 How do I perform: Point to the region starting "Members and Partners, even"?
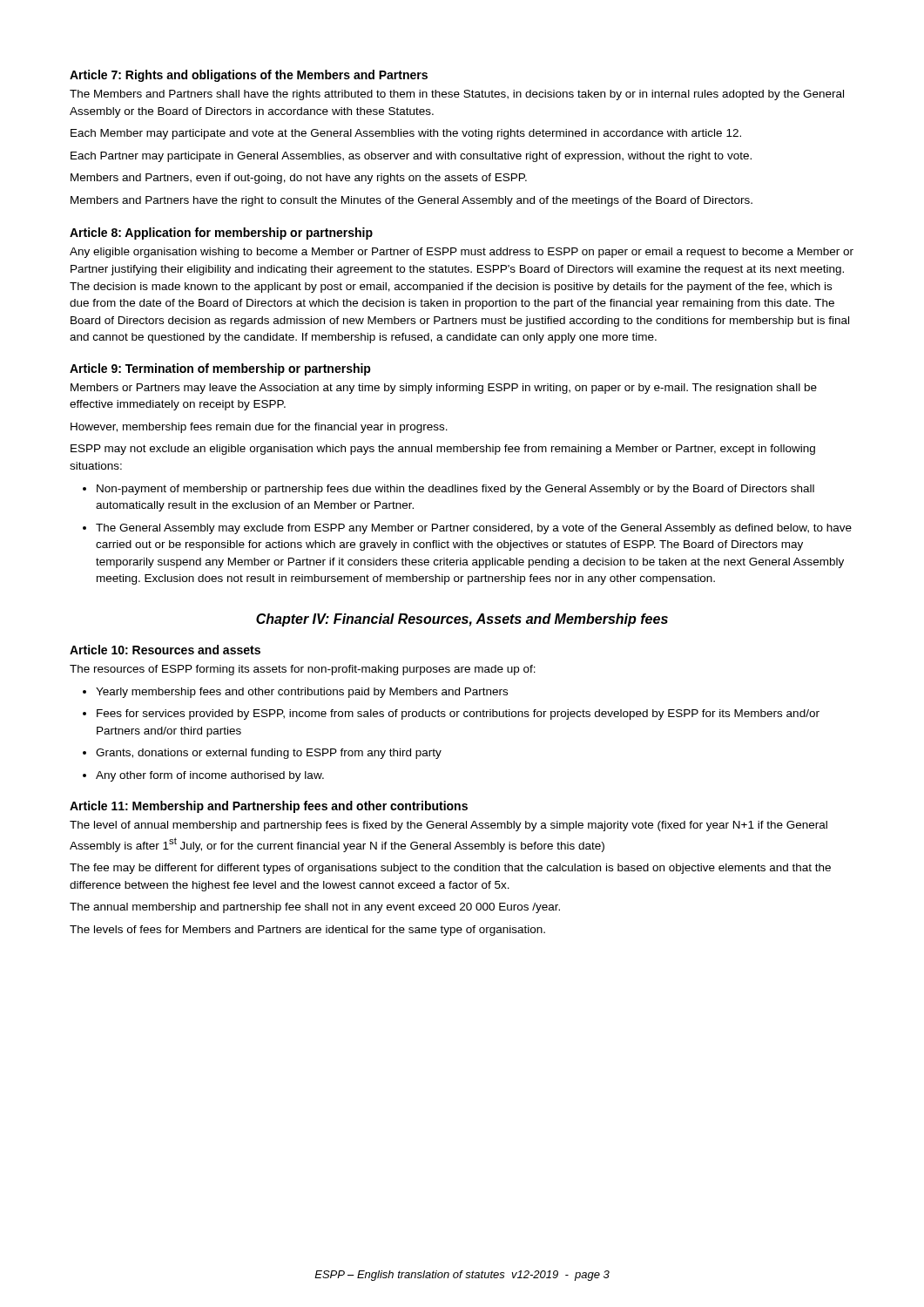tap(299, 177)
